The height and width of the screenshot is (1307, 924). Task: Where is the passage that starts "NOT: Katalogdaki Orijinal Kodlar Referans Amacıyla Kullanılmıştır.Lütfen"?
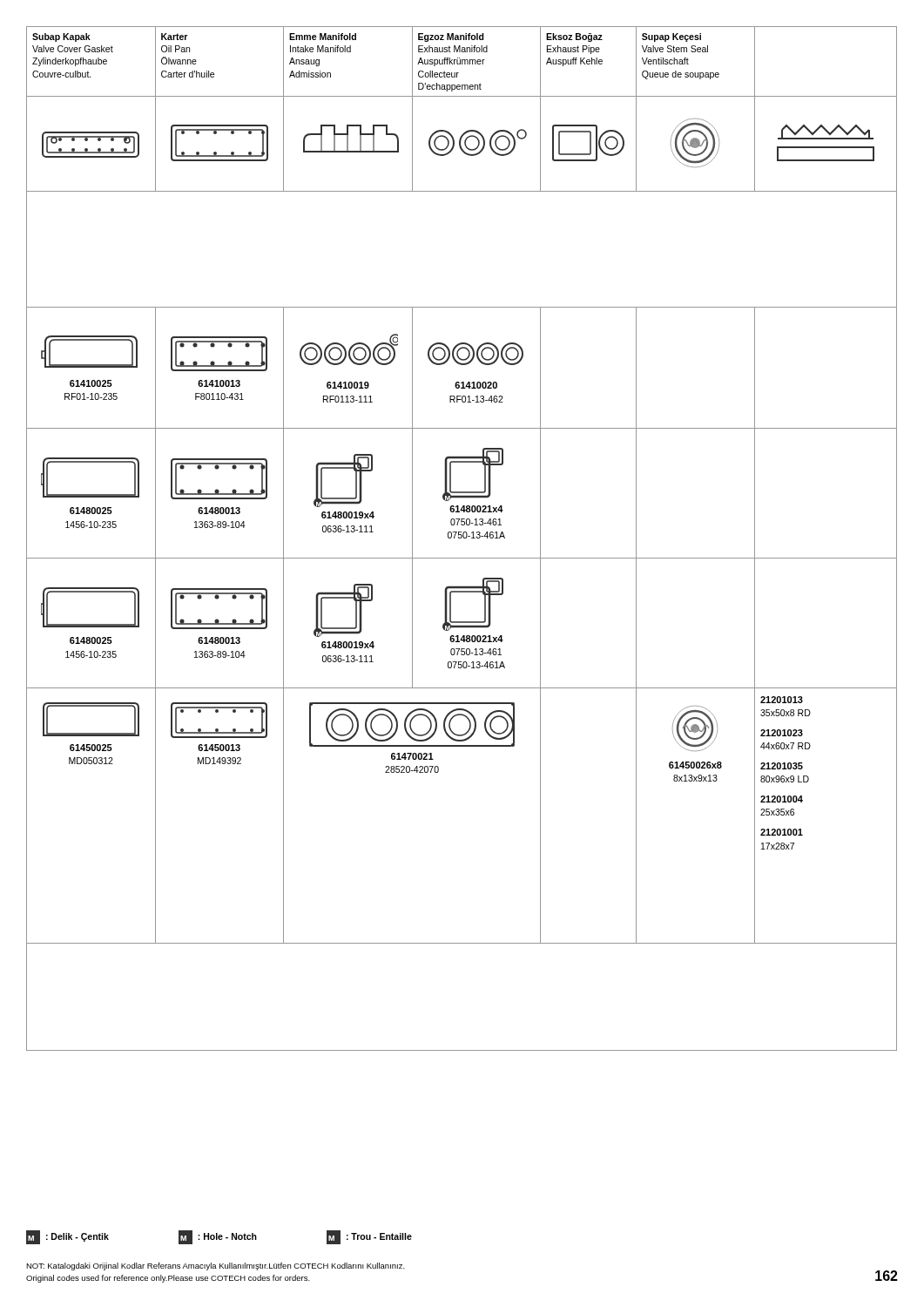216,1271
